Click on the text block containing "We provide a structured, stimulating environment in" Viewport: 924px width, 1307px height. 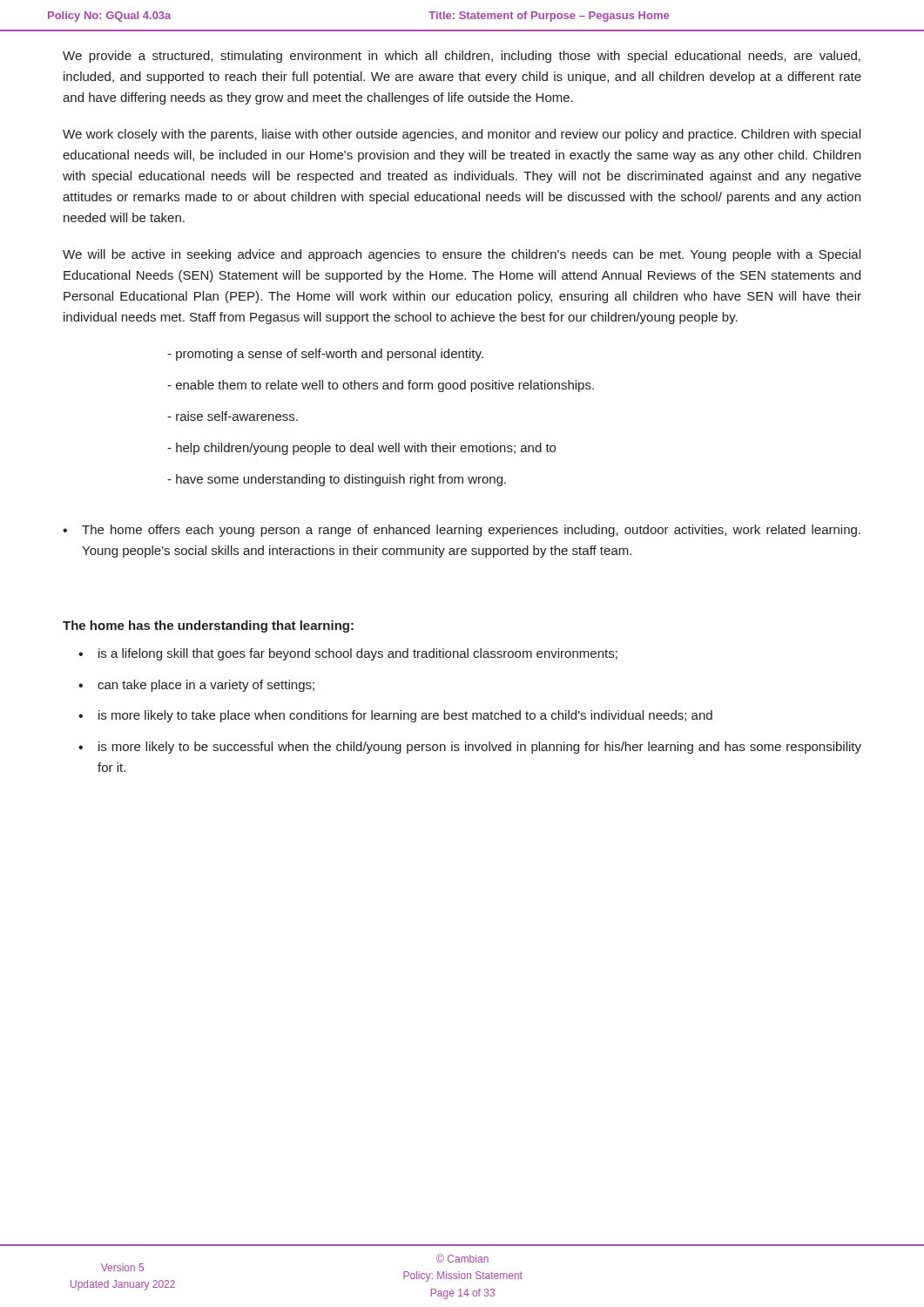[x=462, y=76]
